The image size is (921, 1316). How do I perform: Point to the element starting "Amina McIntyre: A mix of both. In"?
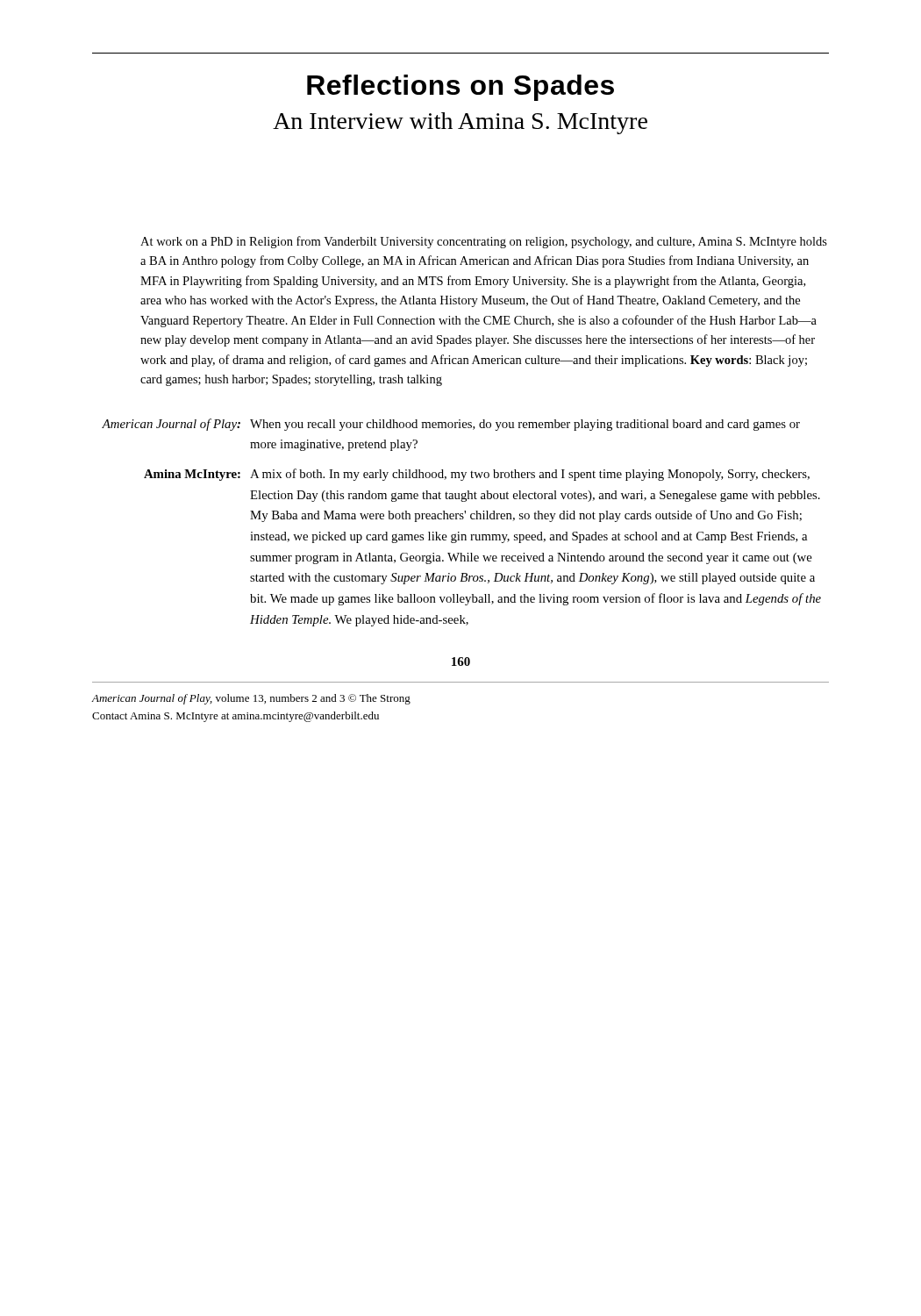(460, 547)
